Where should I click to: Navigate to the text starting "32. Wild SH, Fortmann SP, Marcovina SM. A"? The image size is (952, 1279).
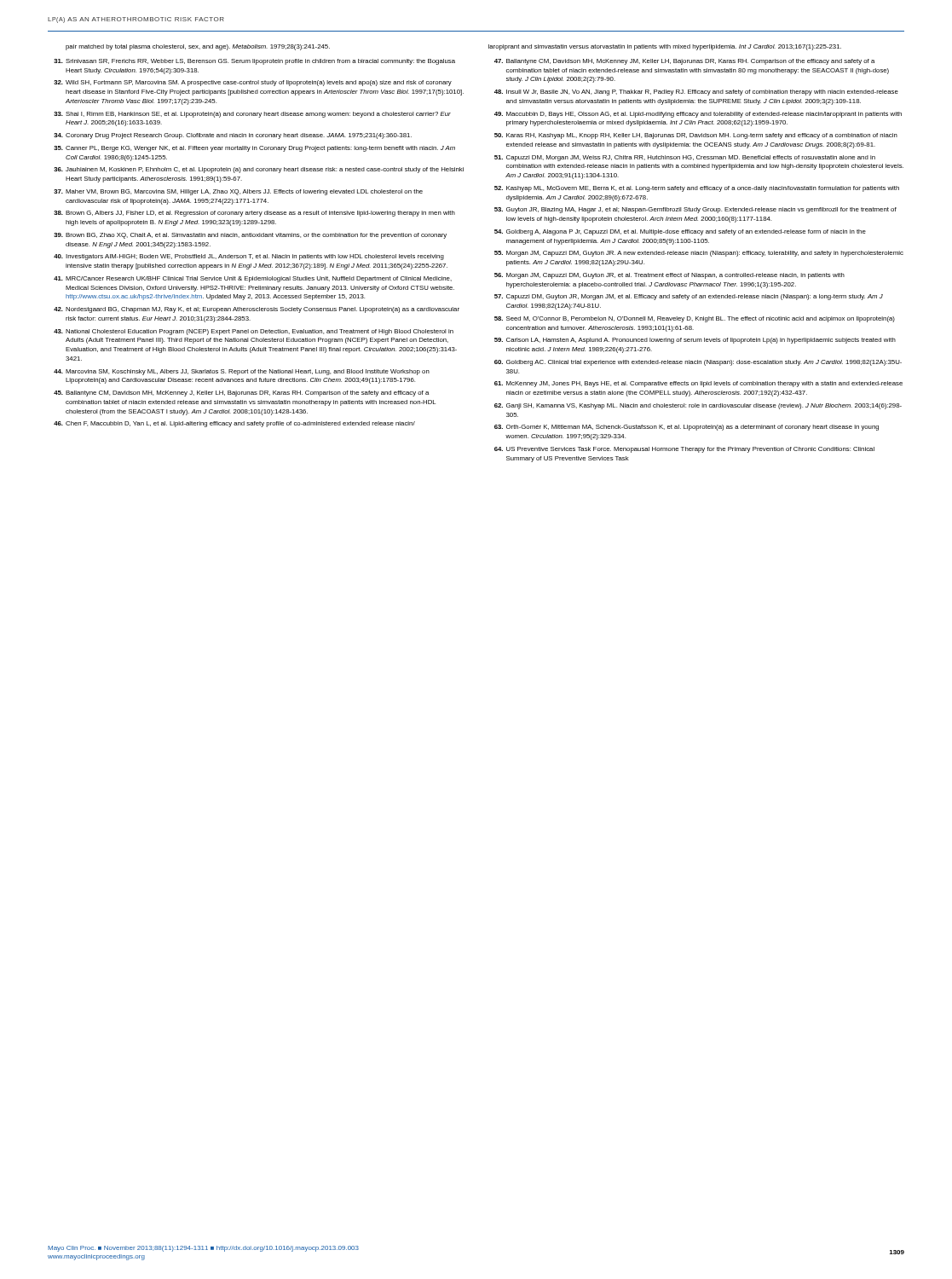pos(256,92)
